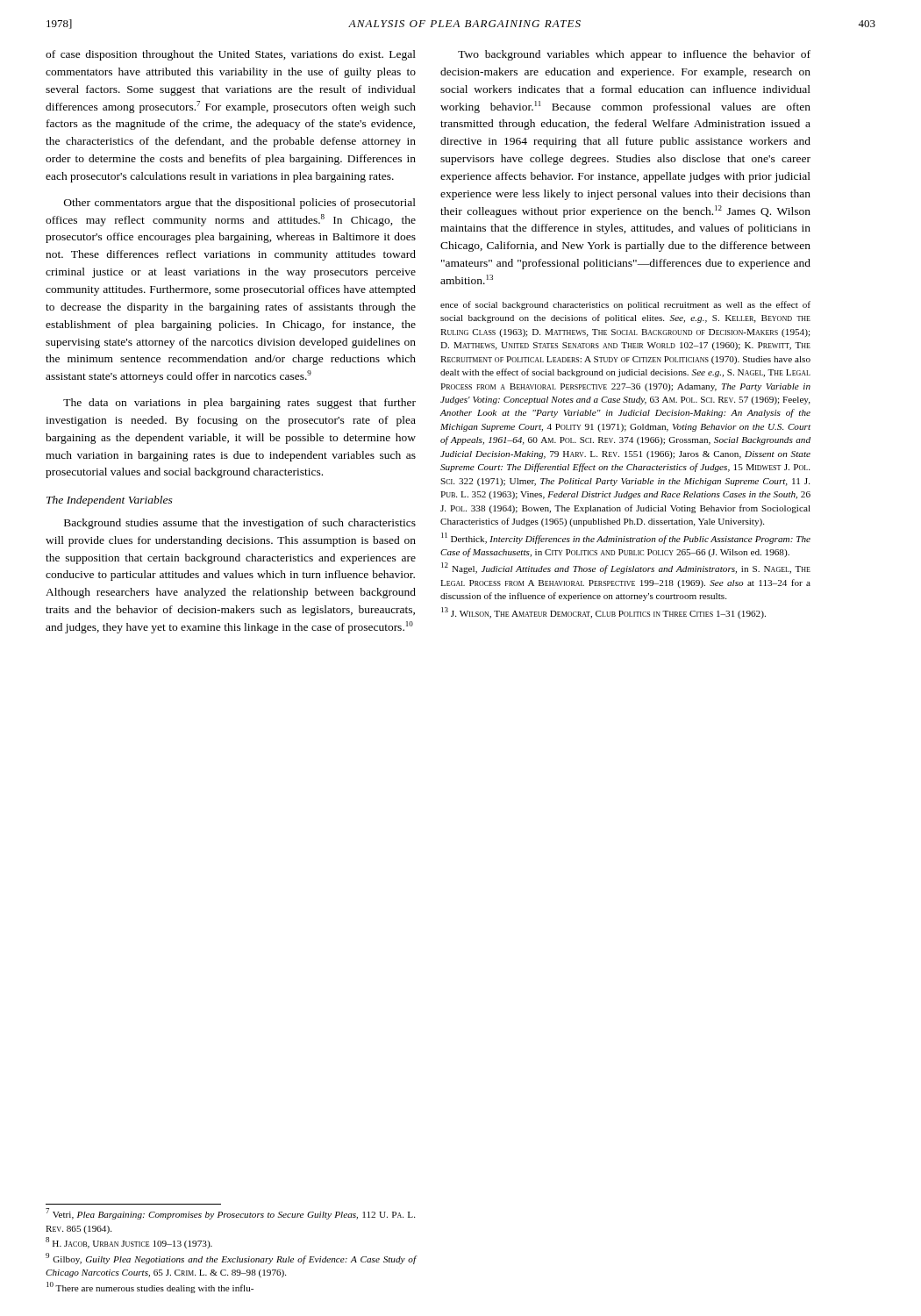Viewport: 921px width, 1316px height.
Task: Point to the element starting "ence of social background characteristics"
Action: coord(625,459)
